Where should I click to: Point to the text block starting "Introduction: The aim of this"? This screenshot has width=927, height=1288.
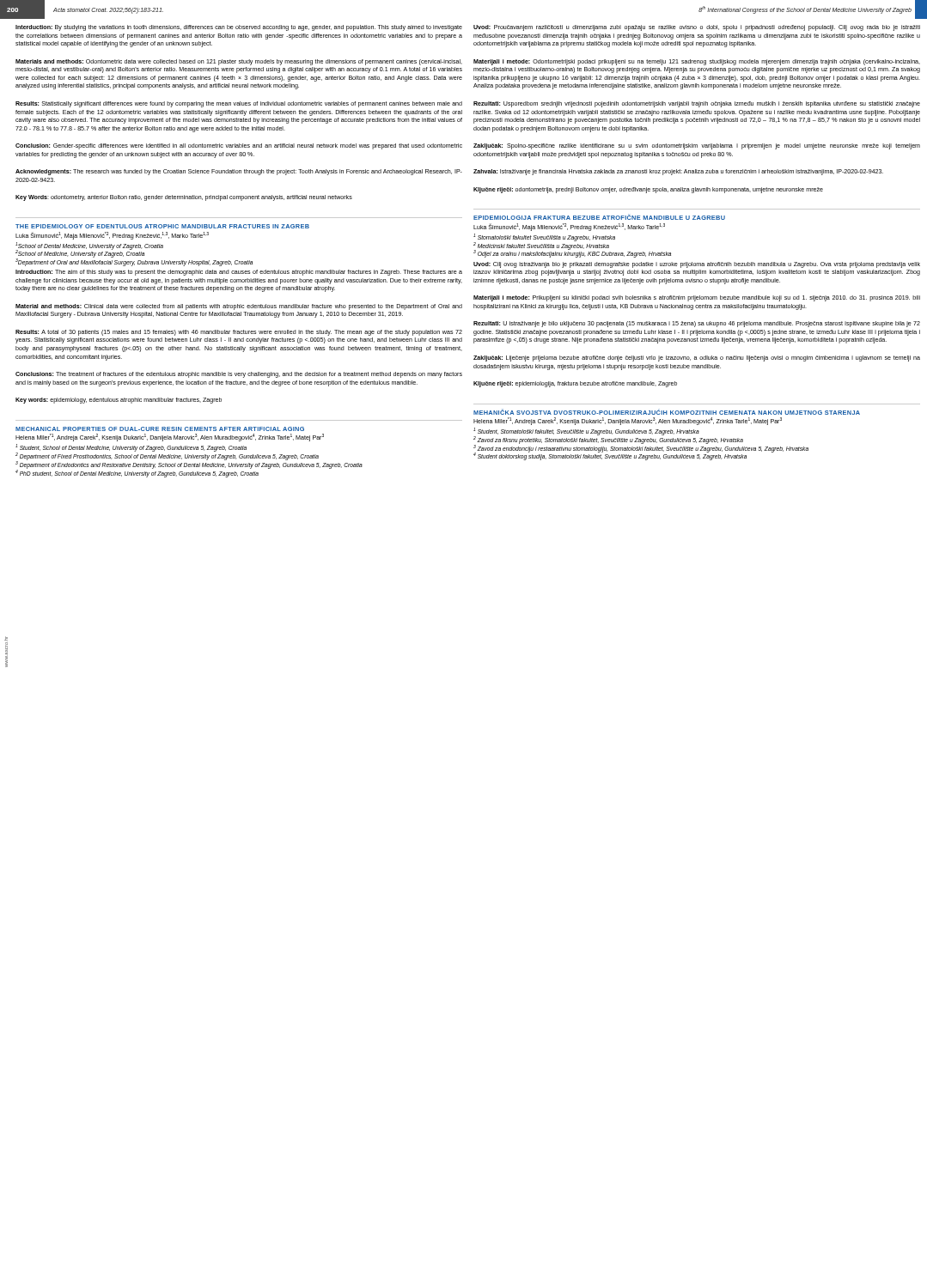coord(239,281)
